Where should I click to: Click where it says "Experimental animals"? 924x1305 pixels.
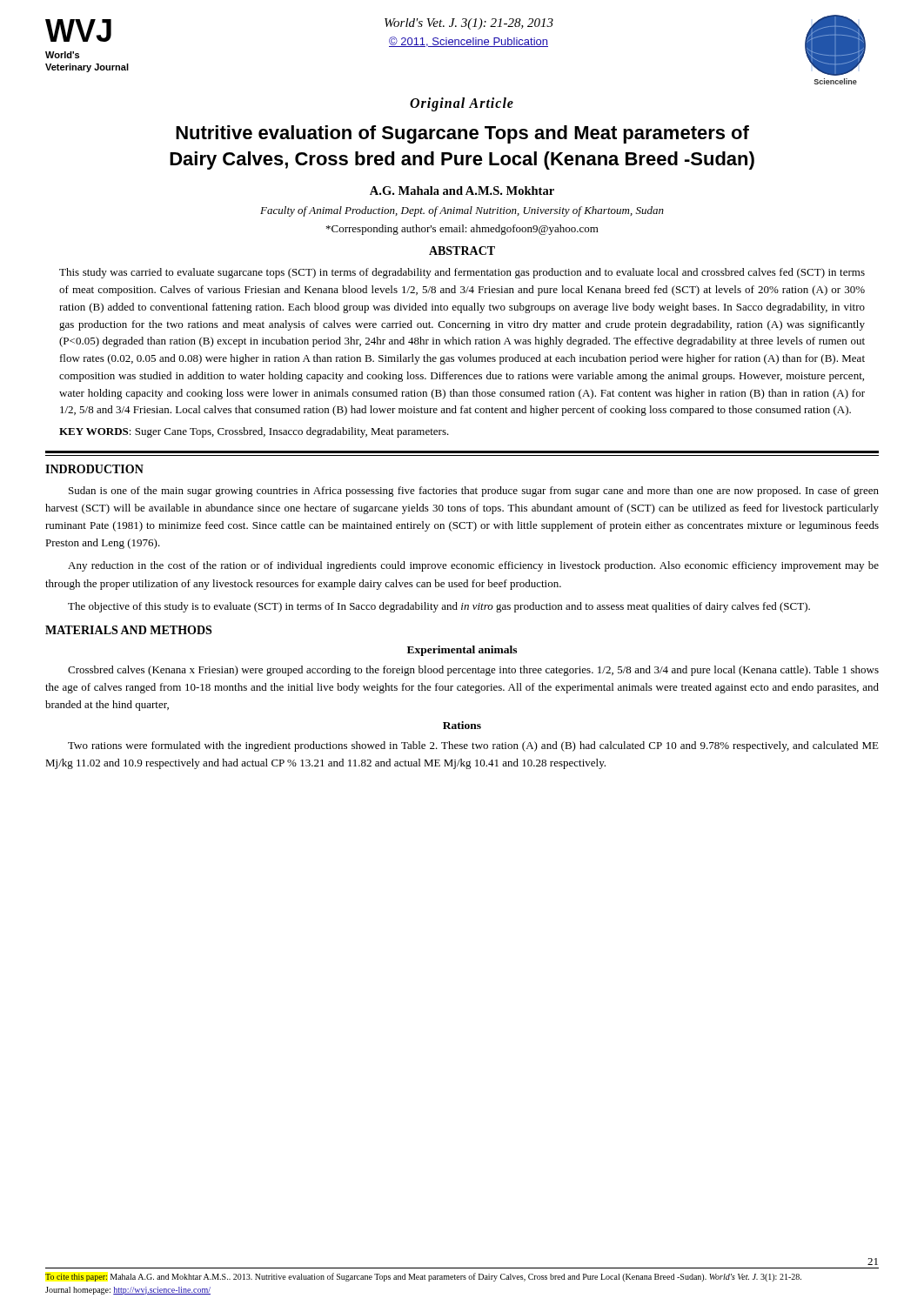click(x=462, y=649)
